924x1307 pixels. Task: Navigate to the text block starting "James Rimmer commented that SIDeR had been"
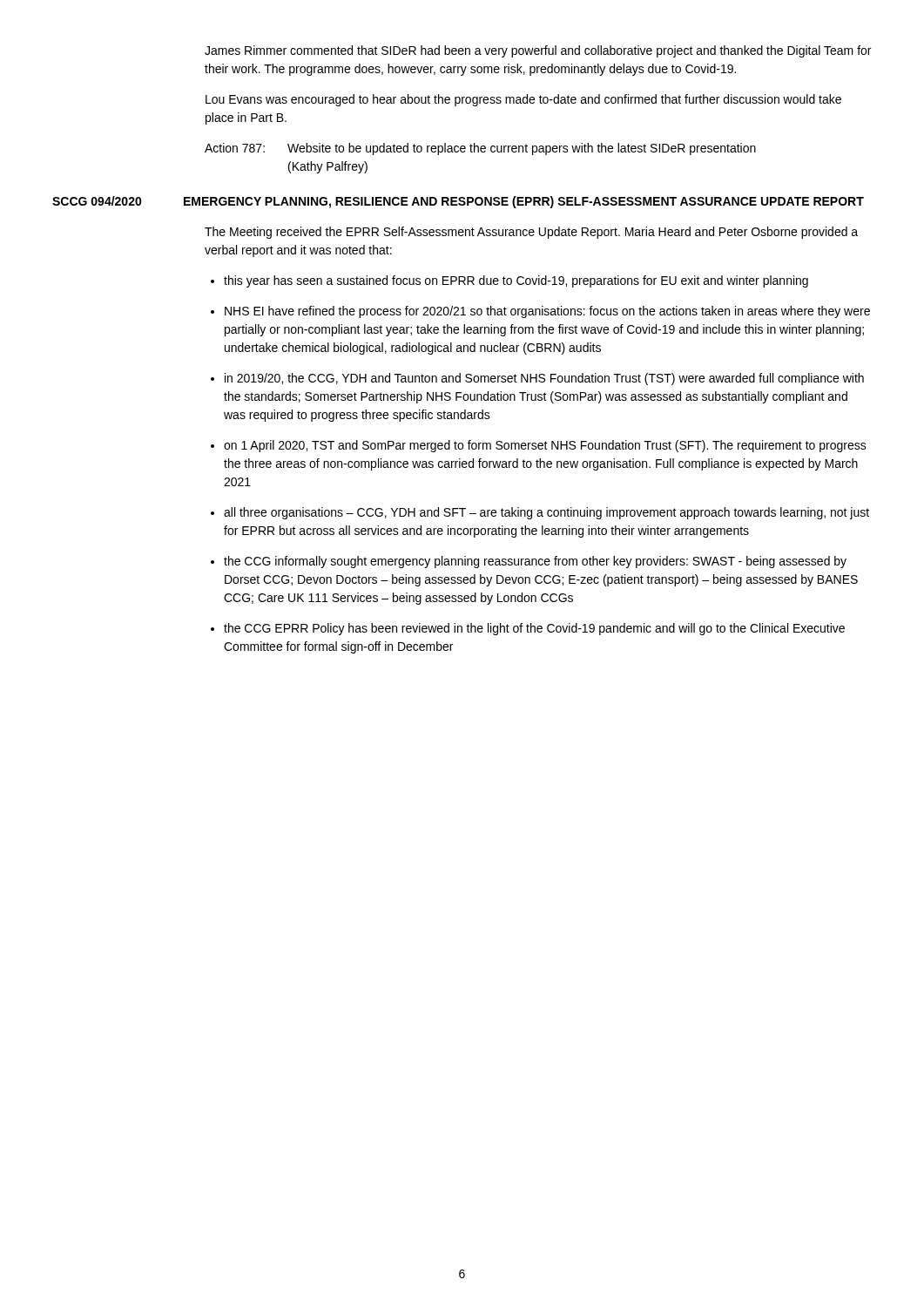pos(538,60)
